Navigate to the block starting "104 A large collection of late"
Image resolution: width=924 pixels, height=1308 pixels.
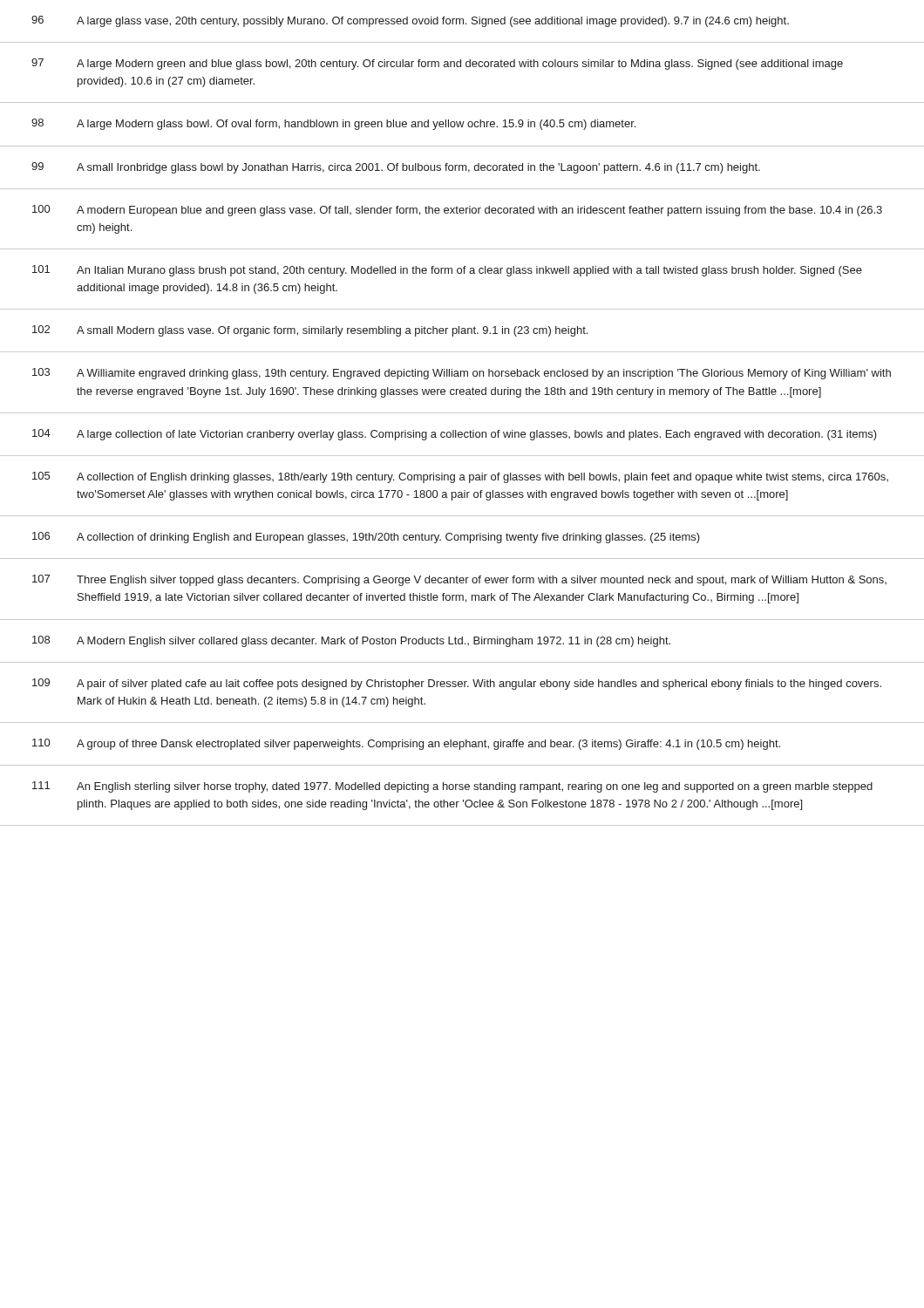coord(462,434)
